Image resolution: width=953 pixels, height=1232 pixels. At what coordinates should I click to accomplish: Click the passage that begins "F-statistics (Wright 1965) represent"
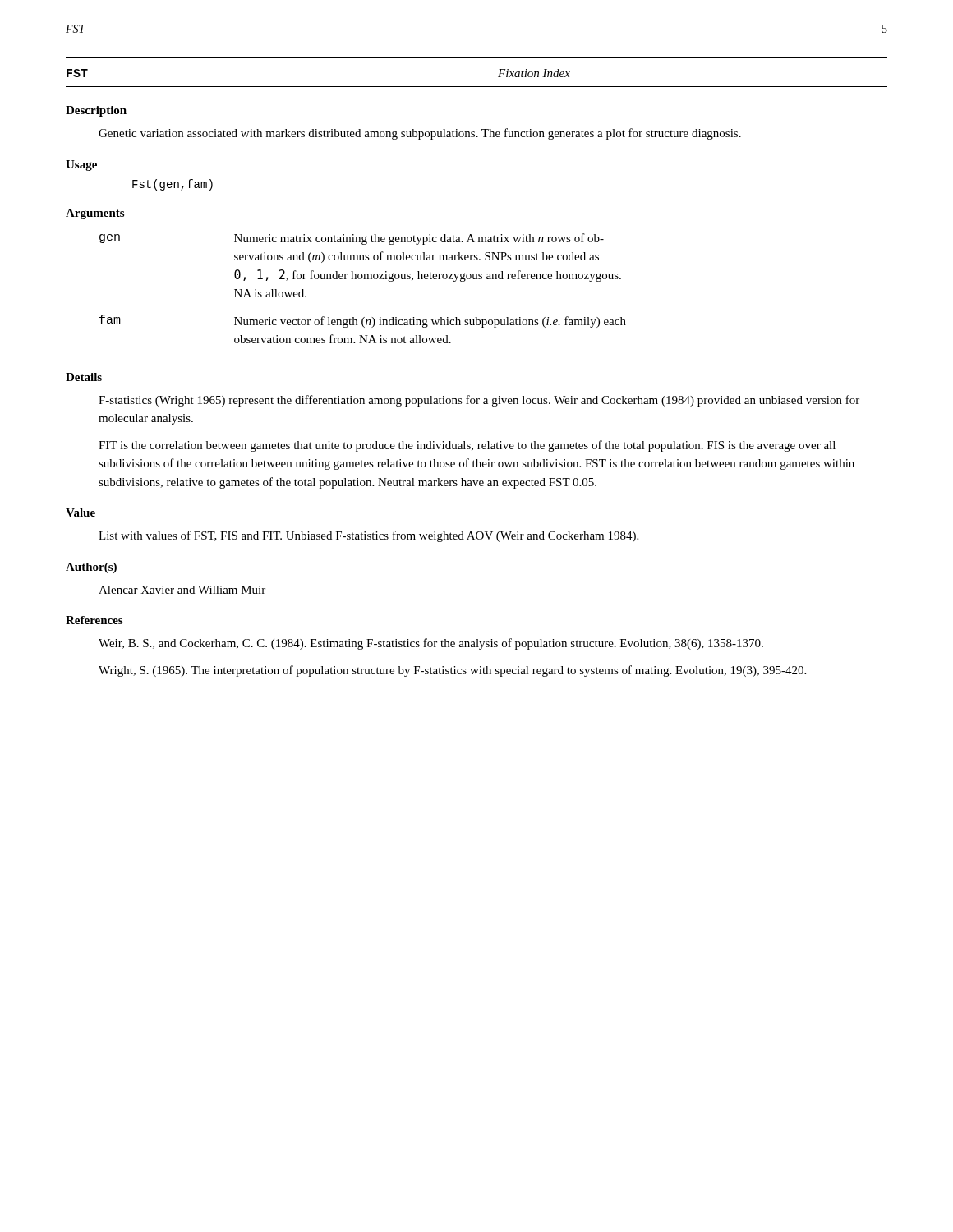[479, 409]
